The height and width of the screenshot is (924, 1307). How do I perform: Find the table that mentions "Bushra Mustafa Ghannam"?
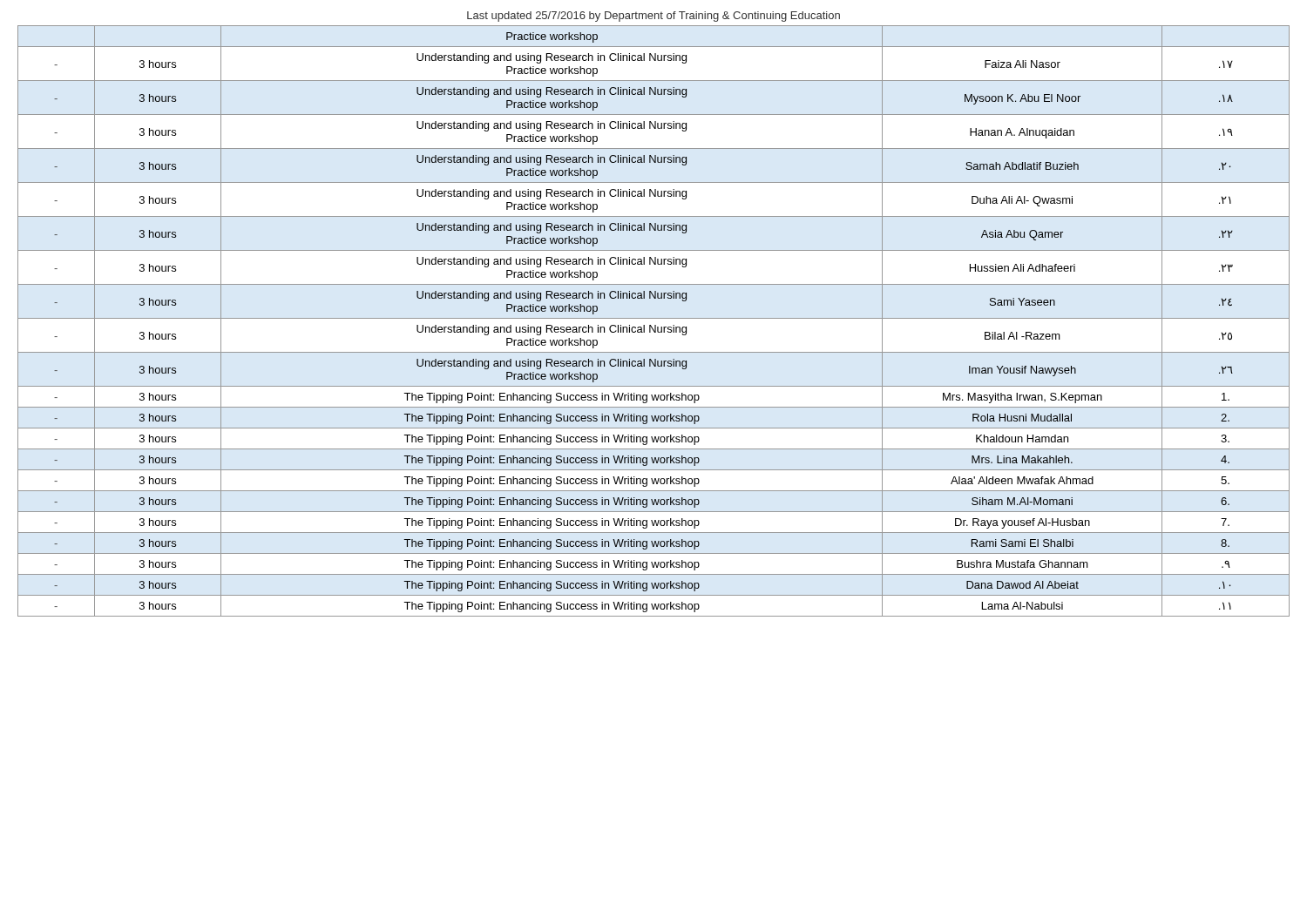point(654,321)
